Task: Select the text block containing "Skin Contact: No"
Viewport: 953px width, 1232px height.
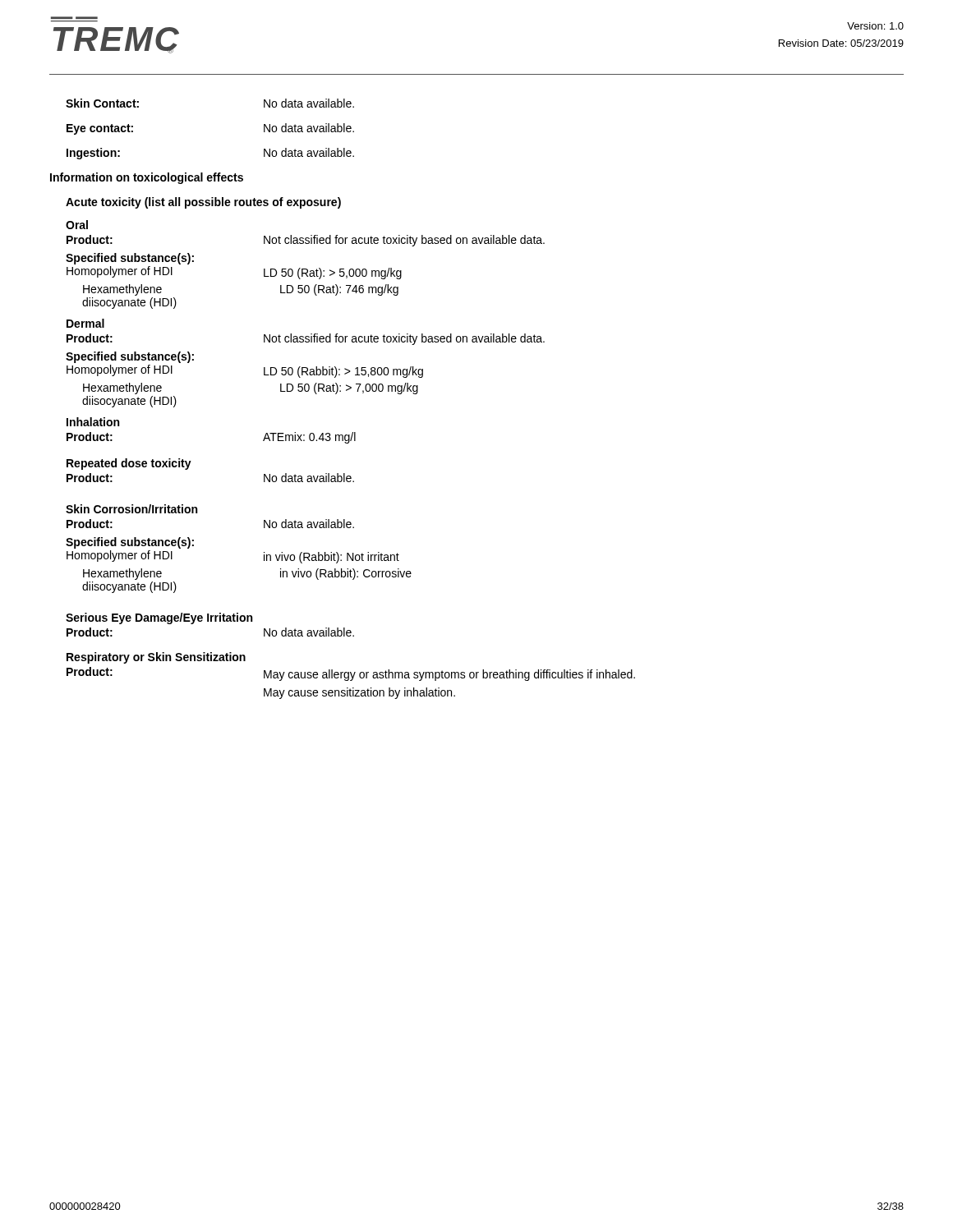Action: [x=105, y=102]
